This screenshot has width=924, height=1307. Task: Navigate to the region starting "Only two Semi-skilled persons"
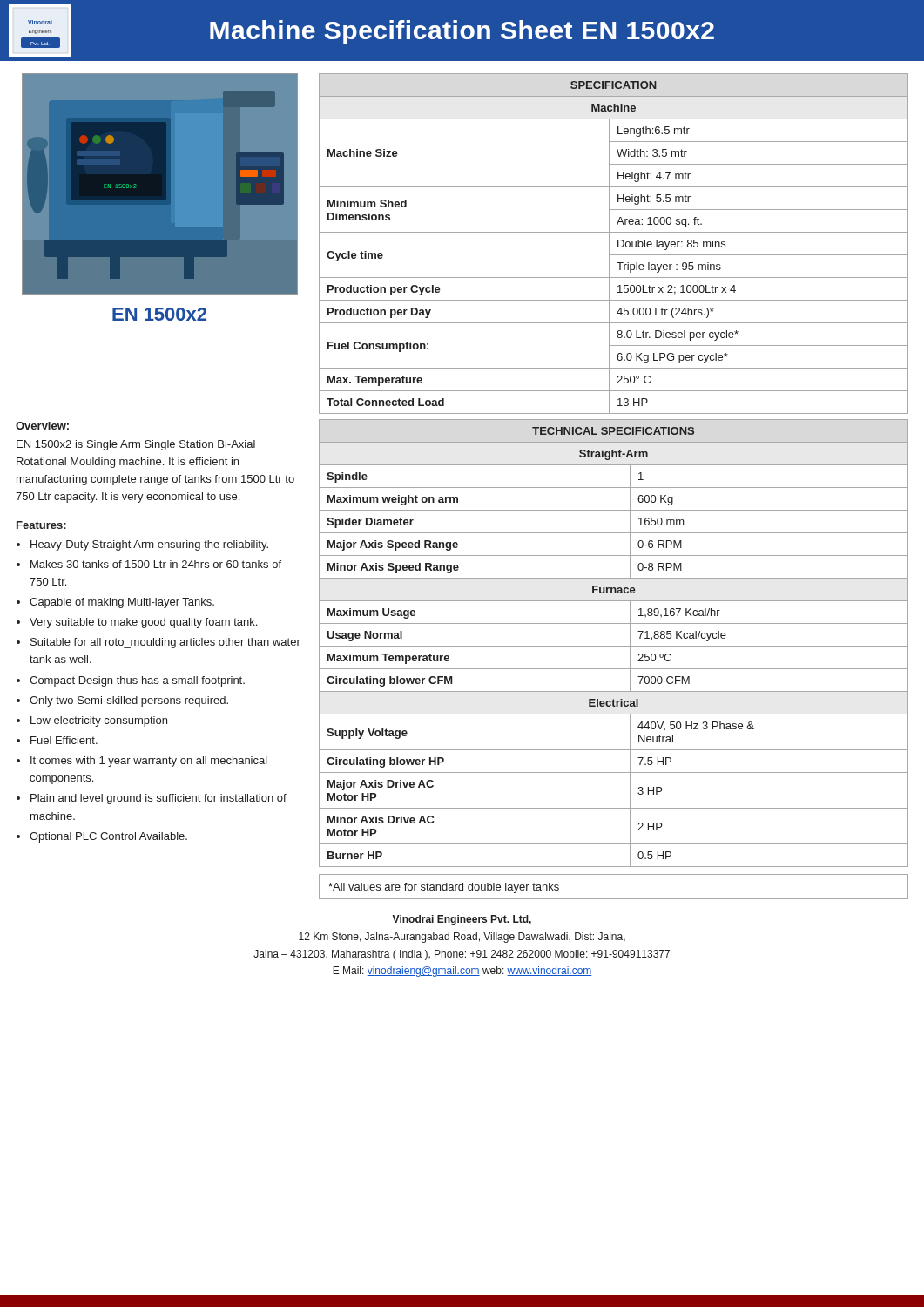click(x=129, y=700)
